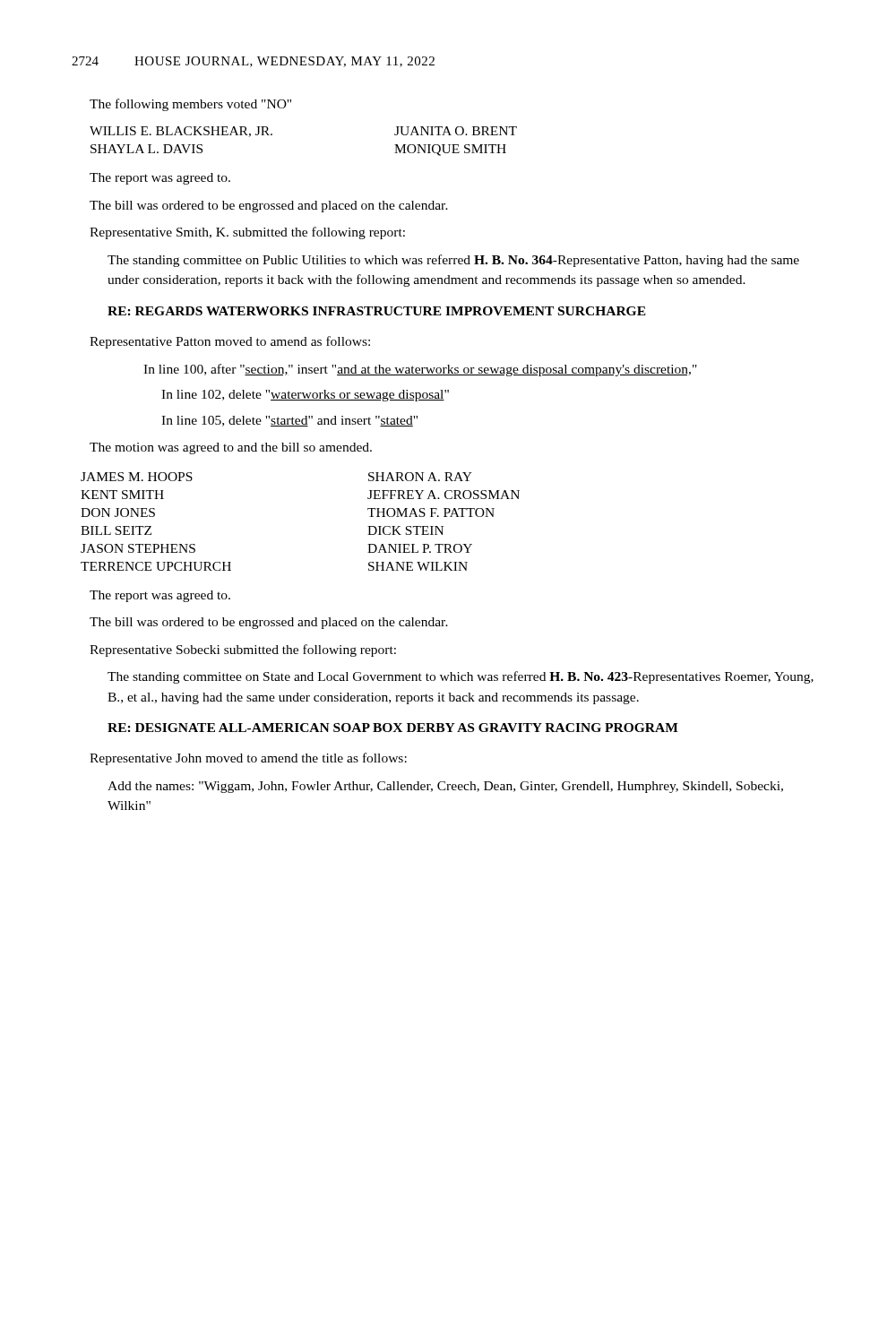Locate the block of text that opens with "The standing committee on Public Utilities"

click(454, 269)
